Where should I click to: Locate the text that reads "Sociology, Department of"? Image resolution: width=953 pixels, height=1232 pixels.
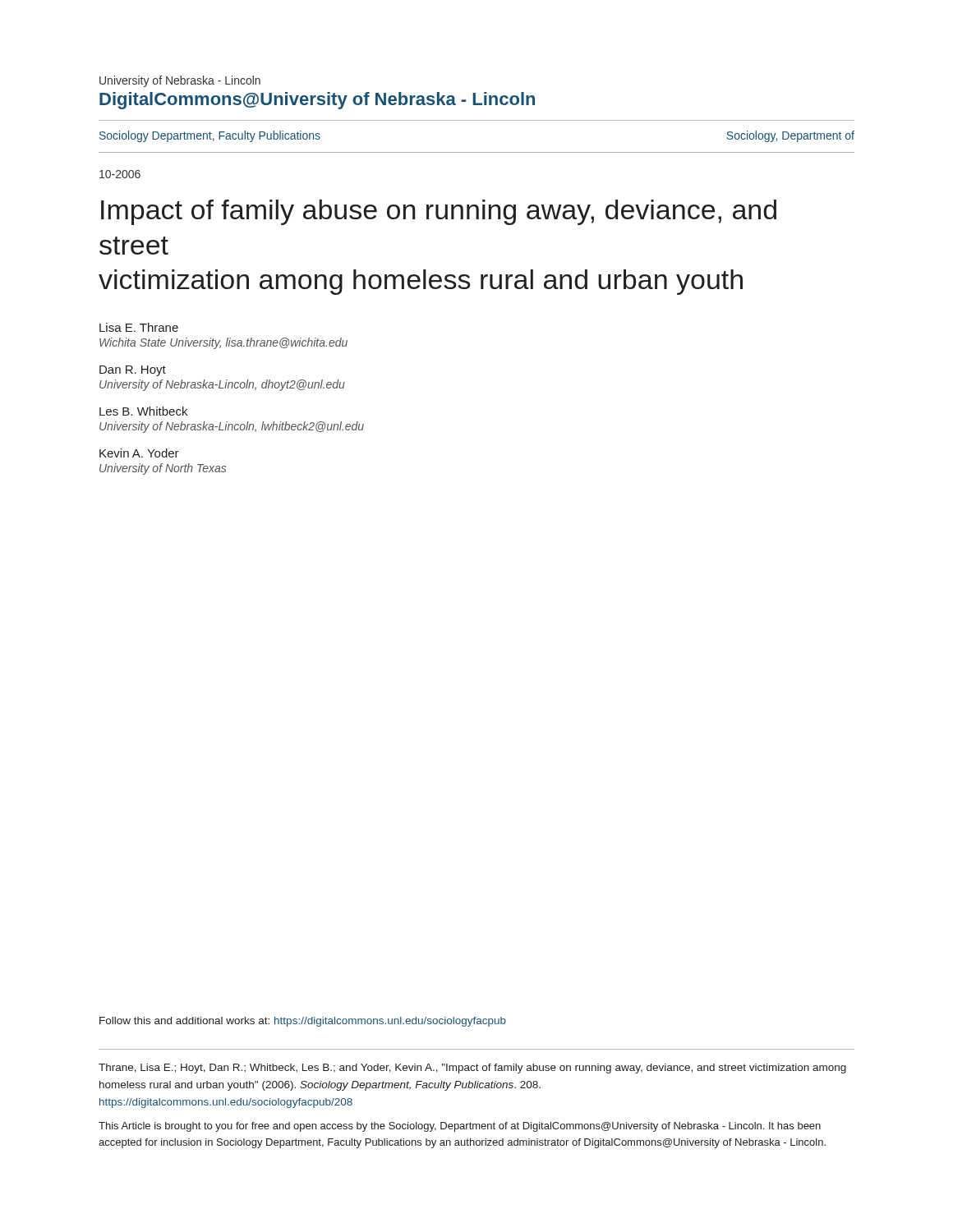790,136
